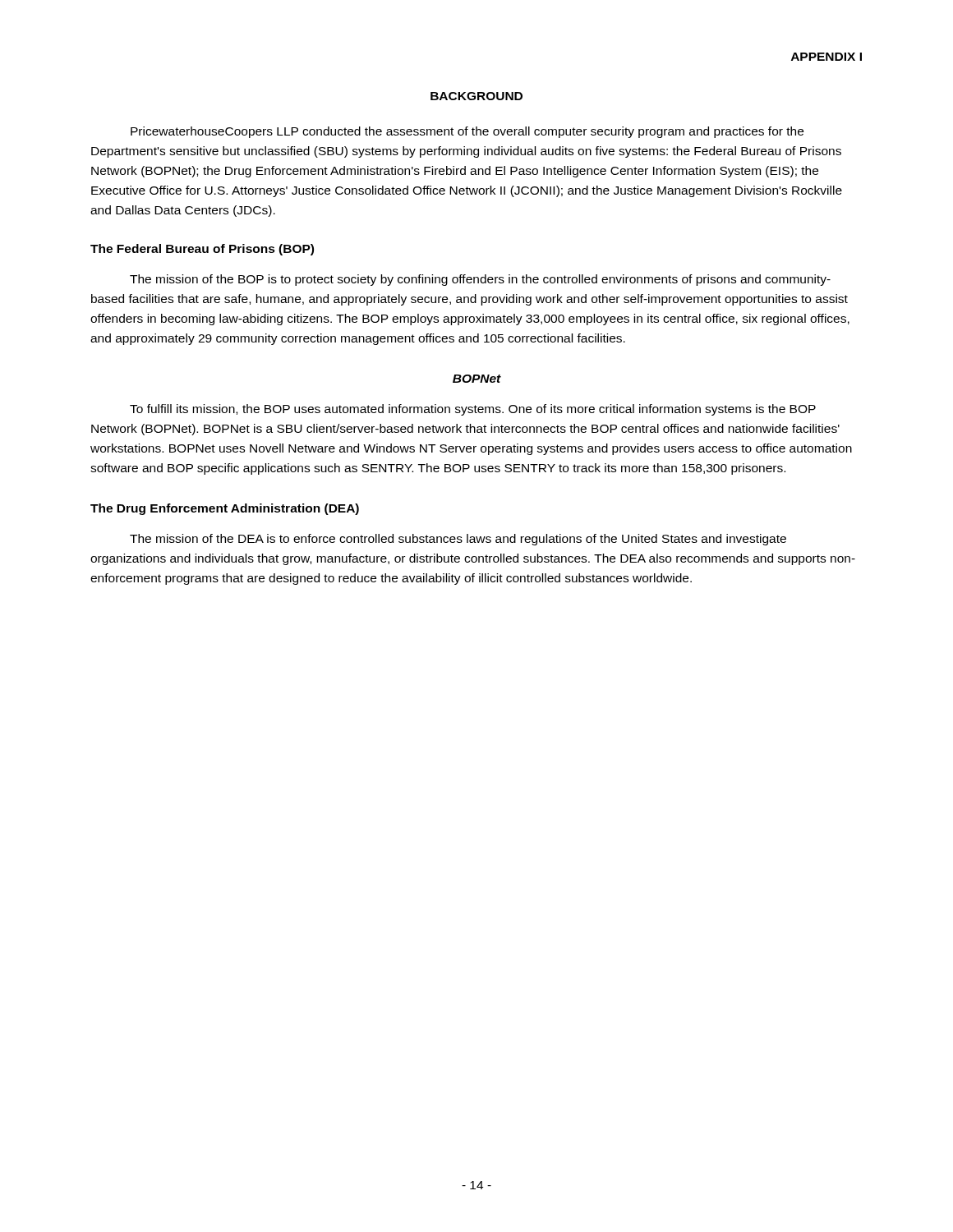Click where it says "The Federal Bureau of Prisons (BOP)"
This screenshot has height=1232, width=953.
(x=203, y=249)
